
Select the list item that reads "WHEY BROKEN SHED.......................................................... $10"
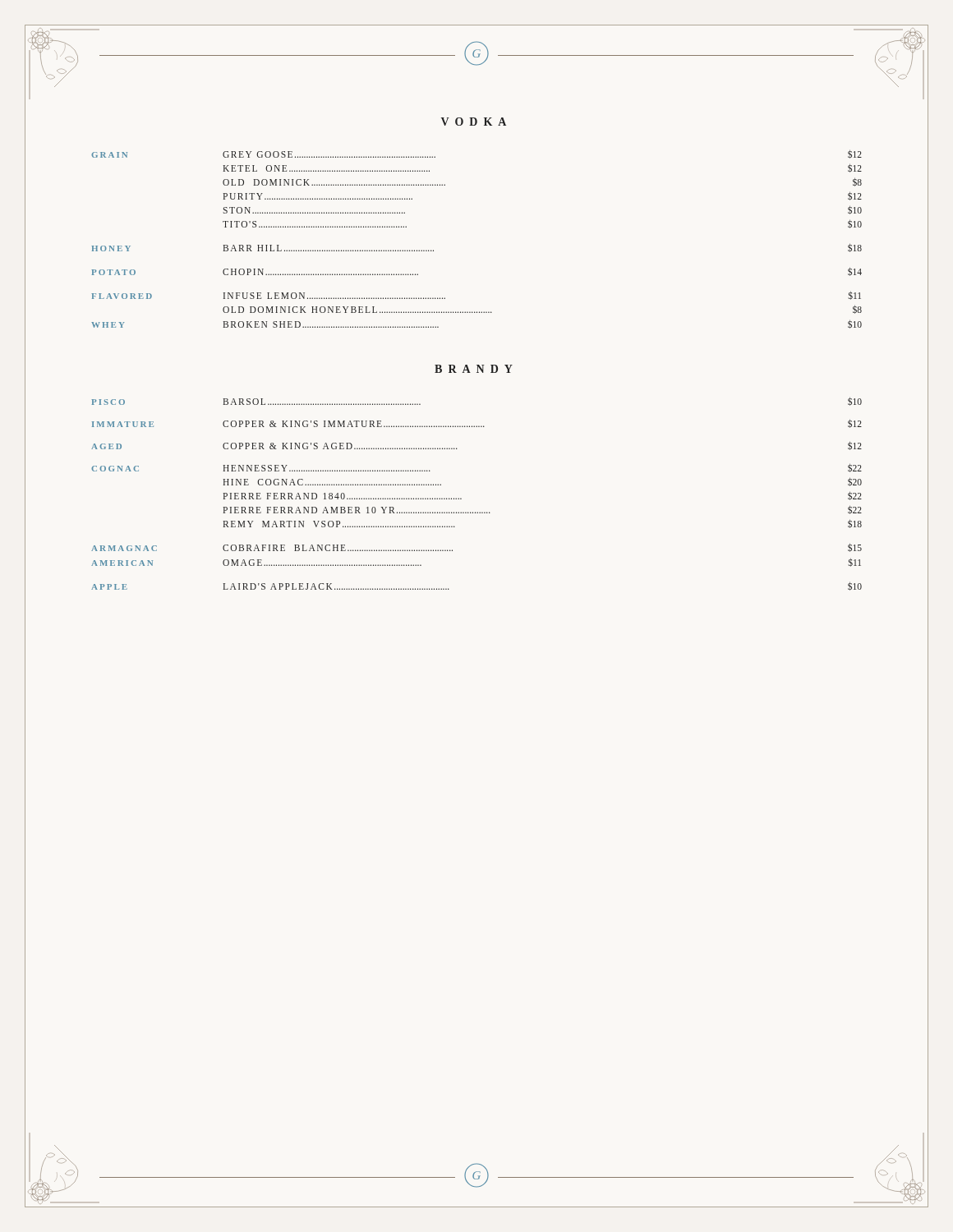coord(476,324)
